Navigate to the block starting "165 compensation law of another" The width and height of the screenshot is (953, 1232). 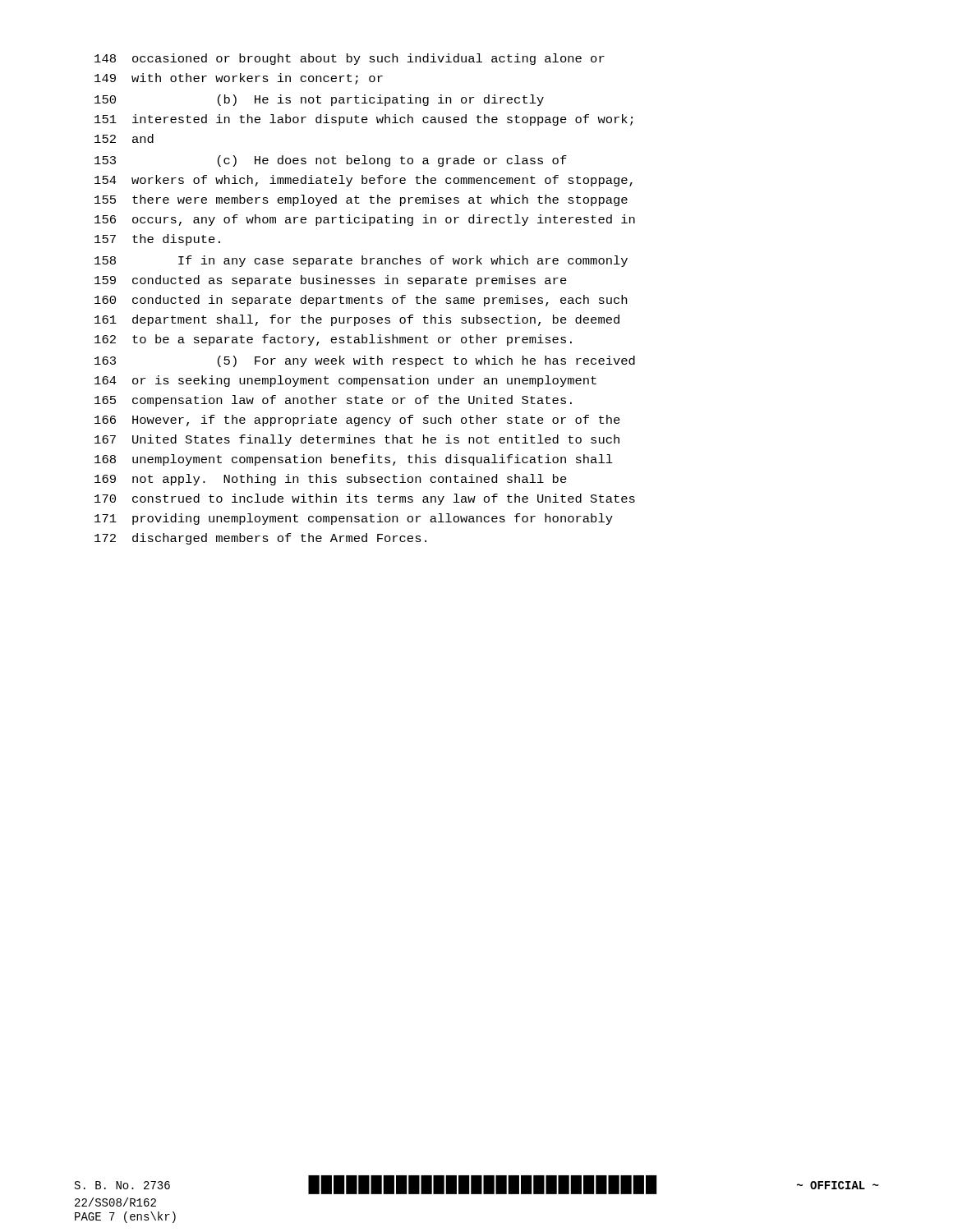click(476, 401)
